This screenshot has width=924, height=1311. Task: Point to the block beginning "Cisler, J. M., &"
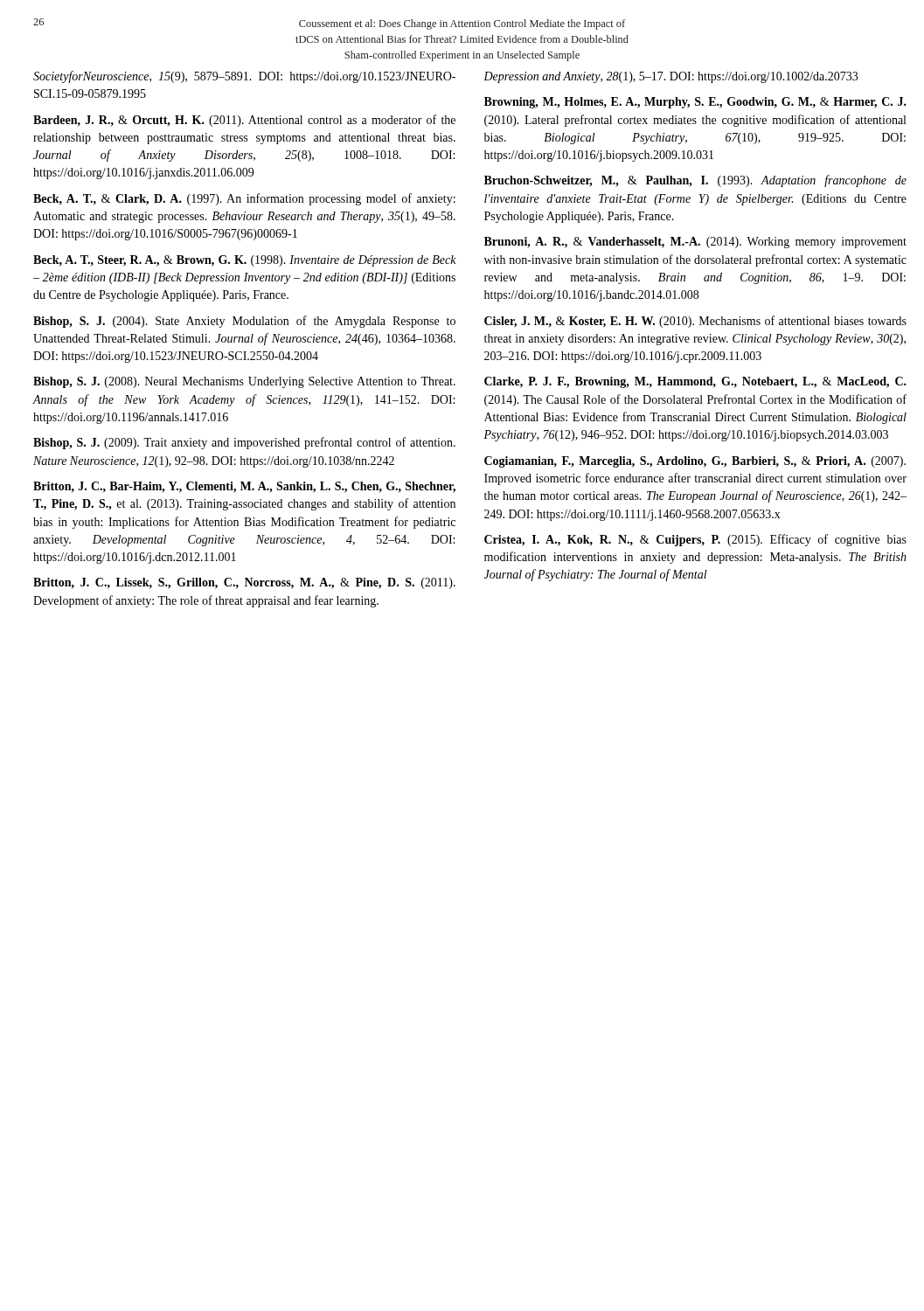click(x=695, y=339)
